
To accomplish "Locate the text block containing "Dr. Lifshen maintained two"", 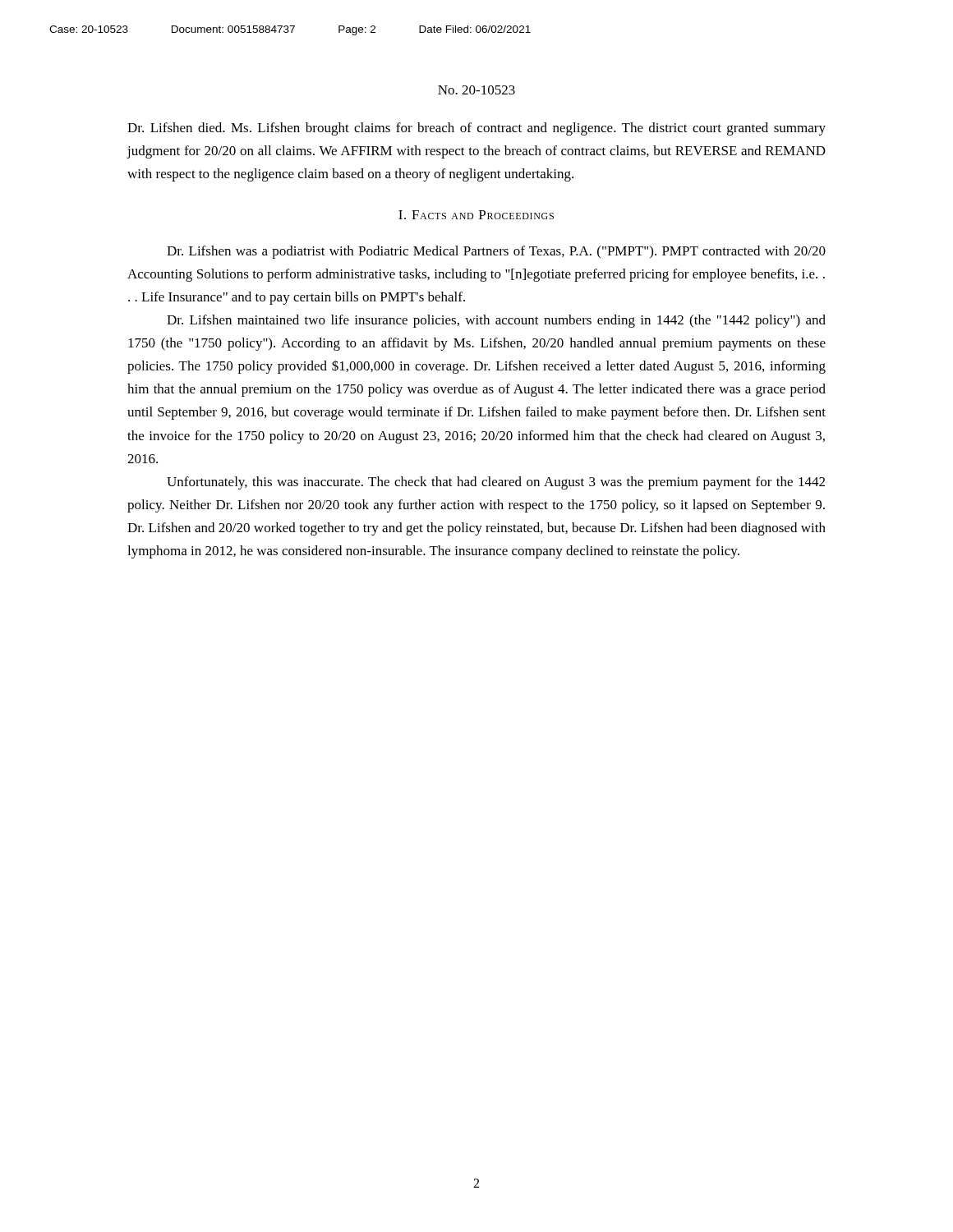I will [476, 389].
